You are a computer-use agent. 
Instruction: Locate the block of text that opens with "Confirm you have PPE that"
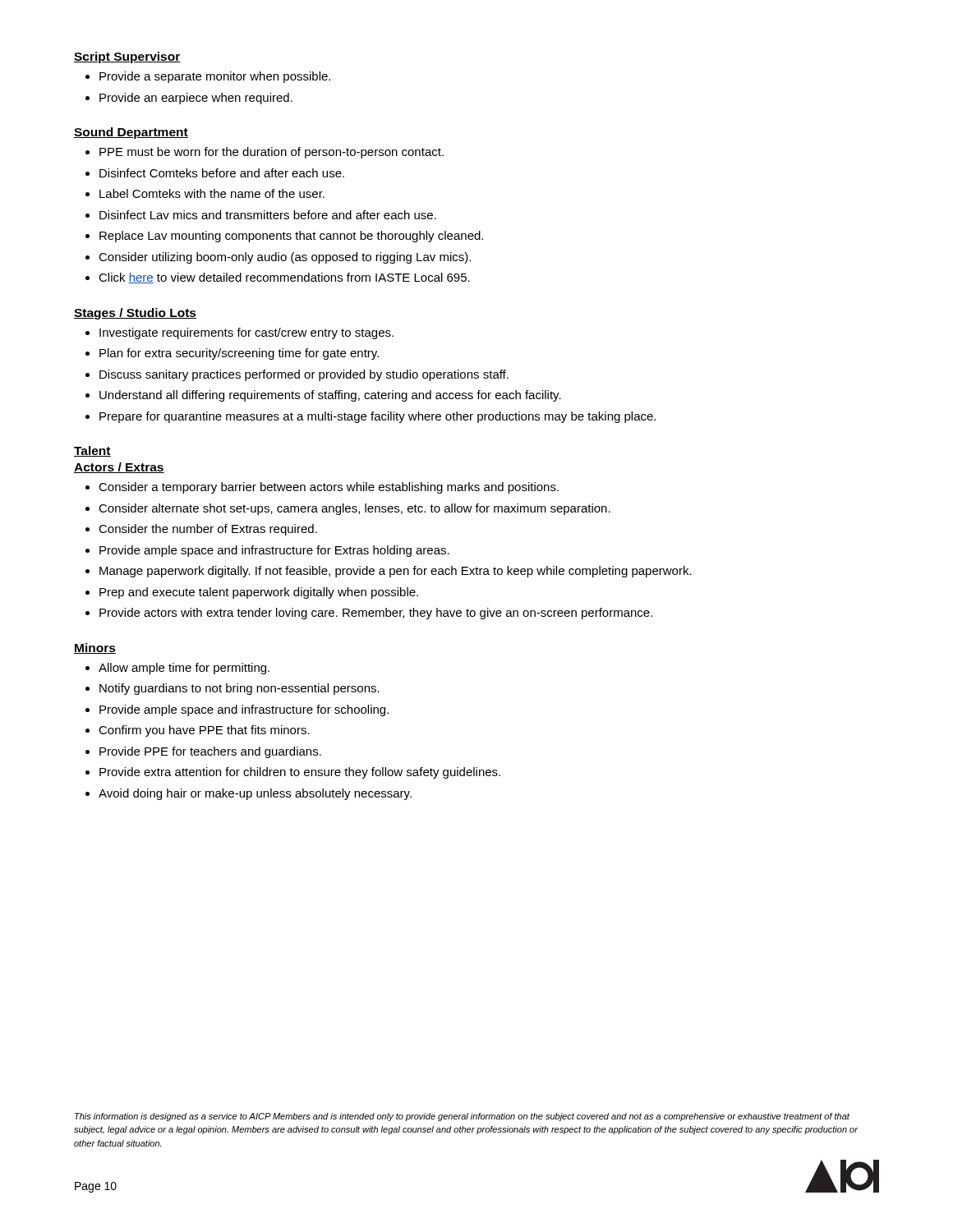click(204, 730)
